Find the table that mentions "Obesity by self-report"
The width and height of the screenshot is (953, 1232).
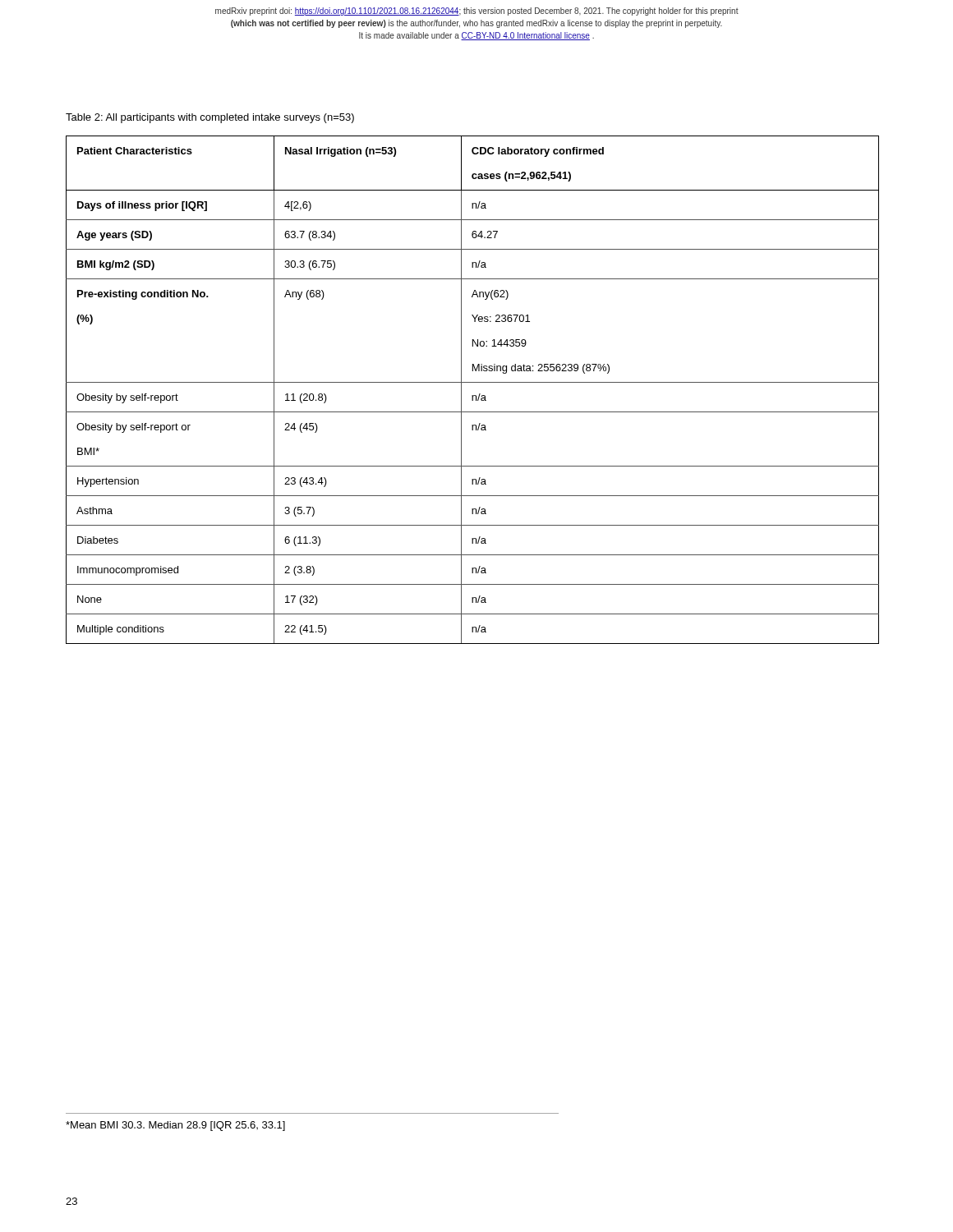coord(472,390)
